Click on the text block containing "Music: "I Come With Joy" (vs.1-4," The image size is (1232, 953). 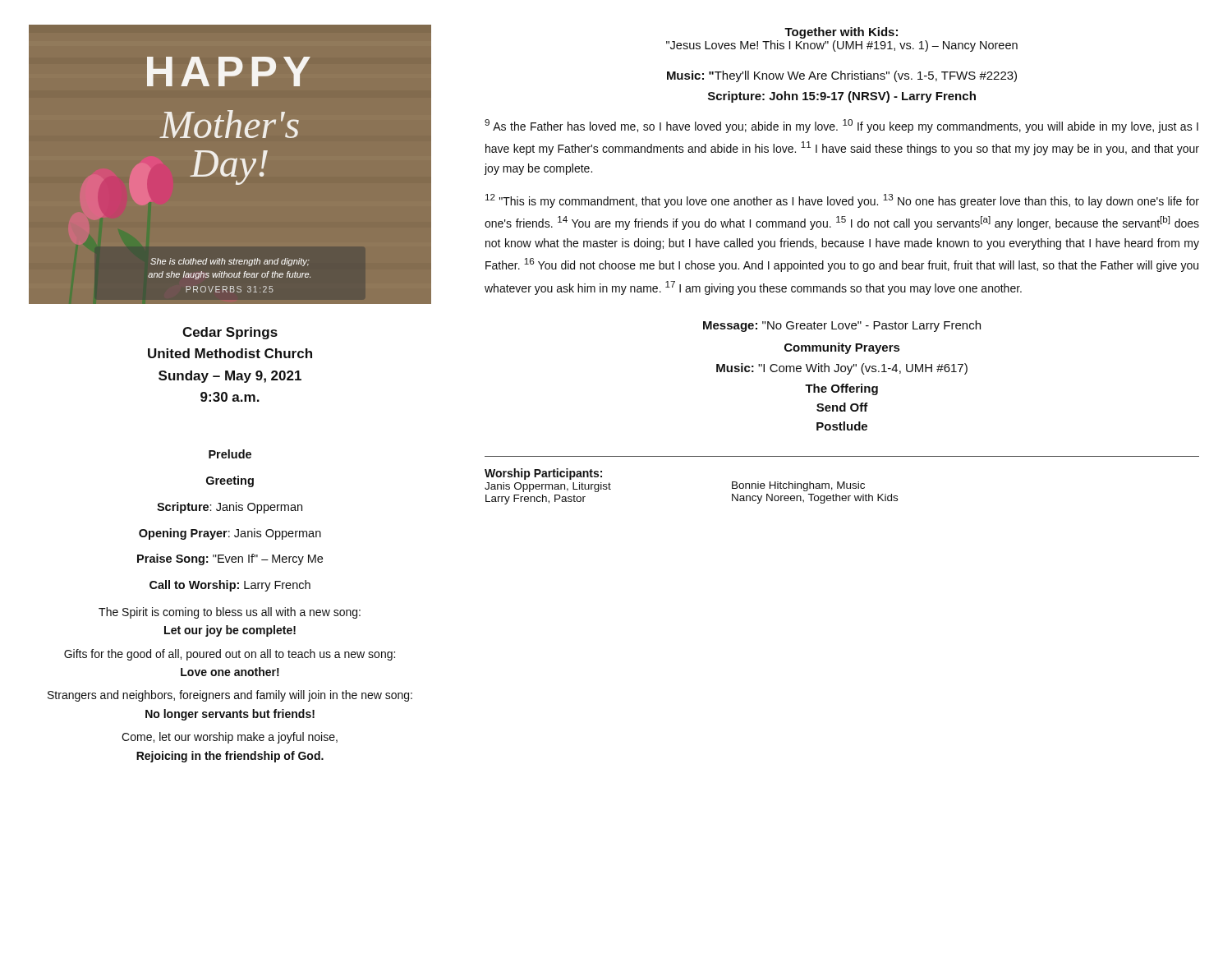coord(842,368)
